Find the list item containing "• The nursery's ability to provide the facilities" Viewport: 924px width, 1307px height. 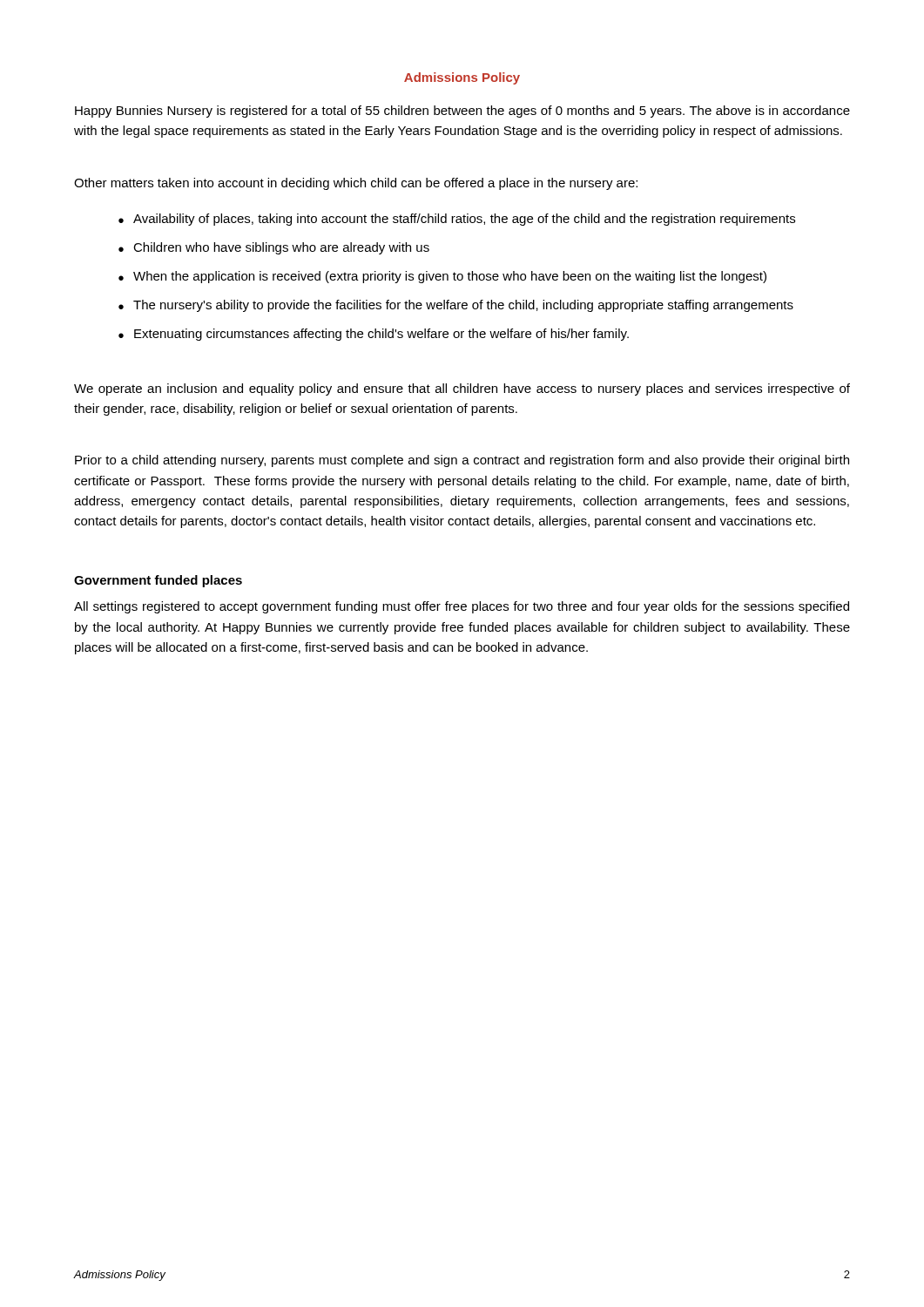point(479,306)
